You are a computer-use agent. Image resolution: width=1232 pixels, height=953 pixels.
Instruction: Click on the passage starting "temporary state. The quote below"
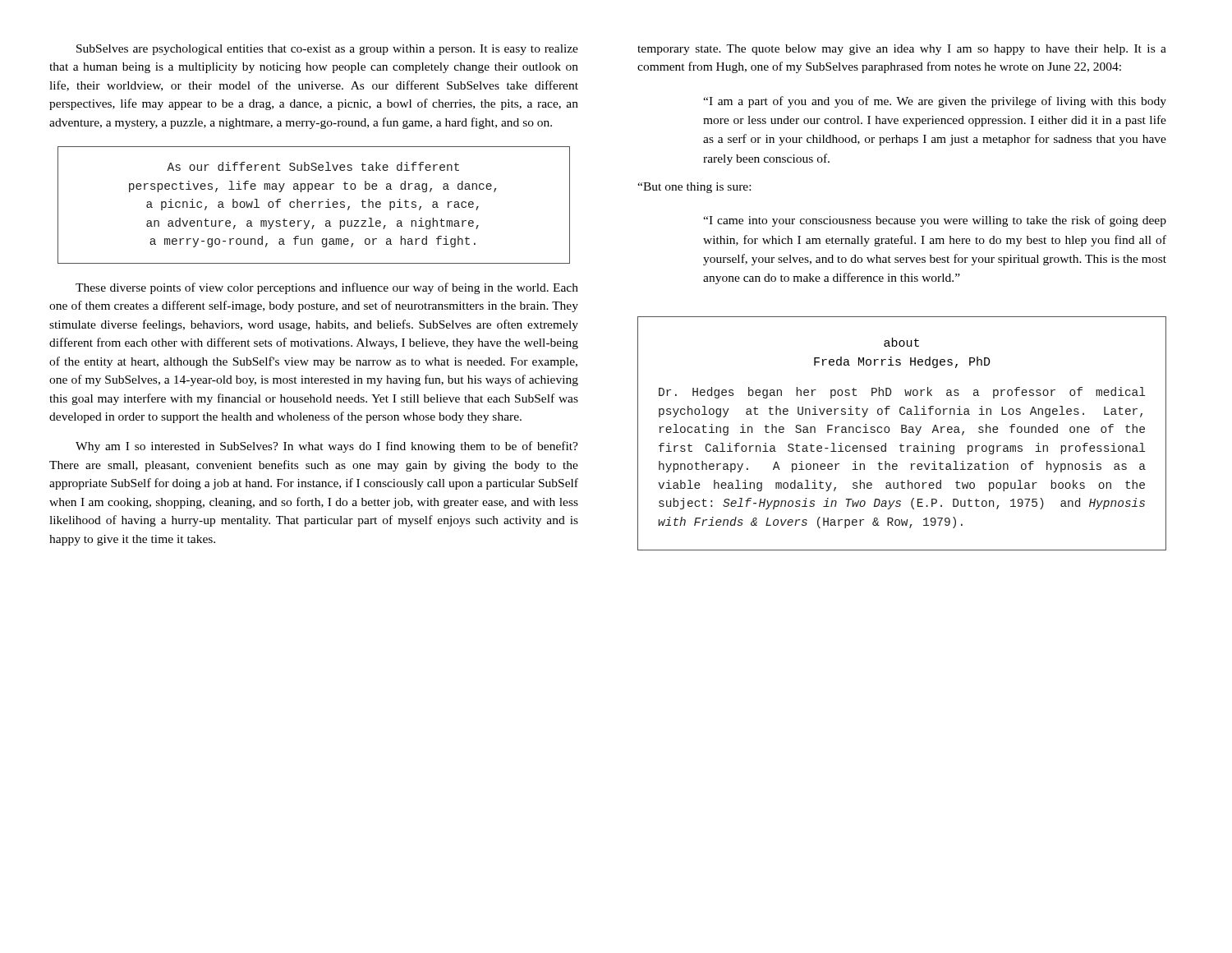tap(902, 57)
